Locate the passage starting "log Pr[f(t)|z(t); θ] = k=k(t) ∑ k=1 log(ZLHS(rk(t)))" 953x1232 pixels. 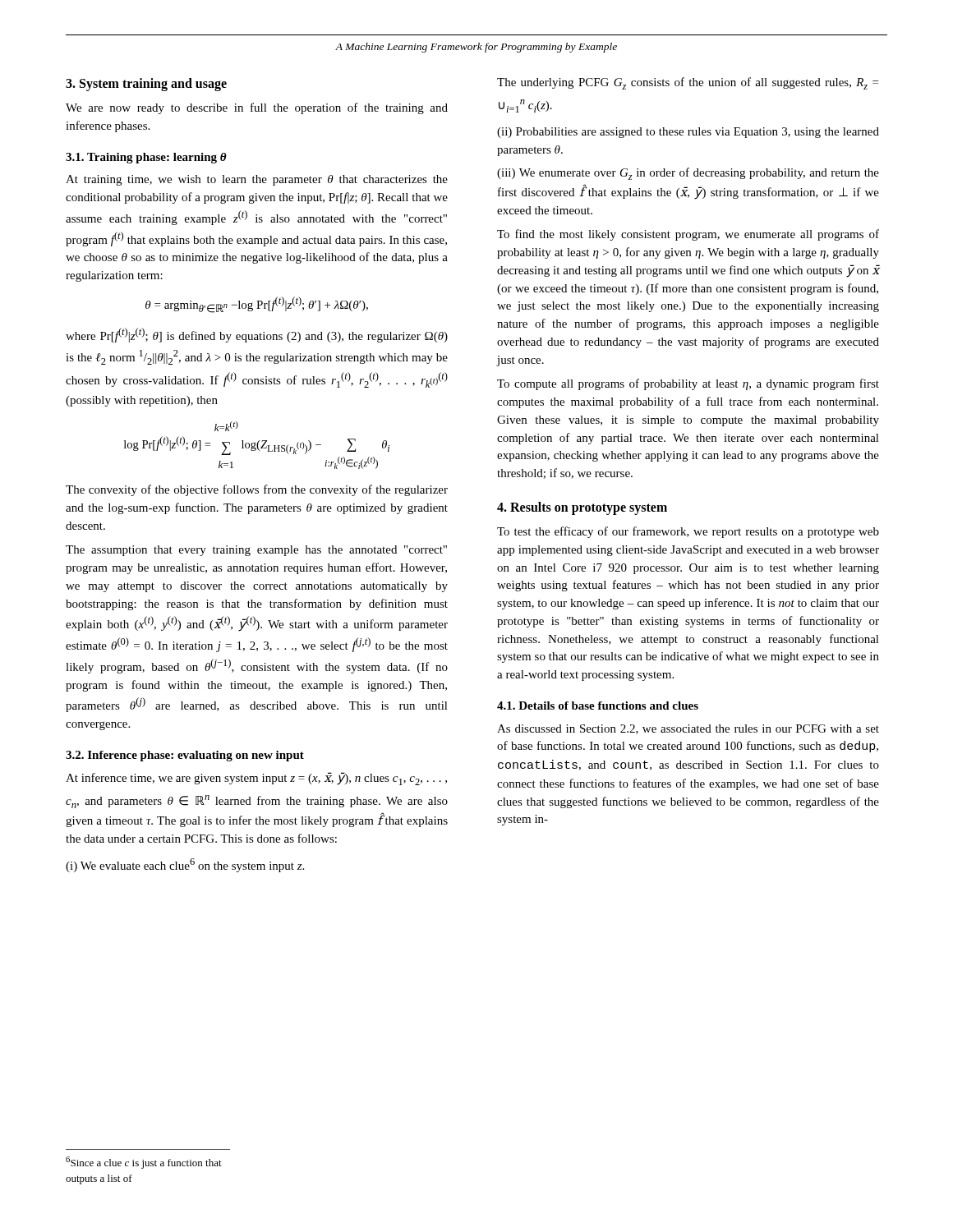(x=257, y=446)
